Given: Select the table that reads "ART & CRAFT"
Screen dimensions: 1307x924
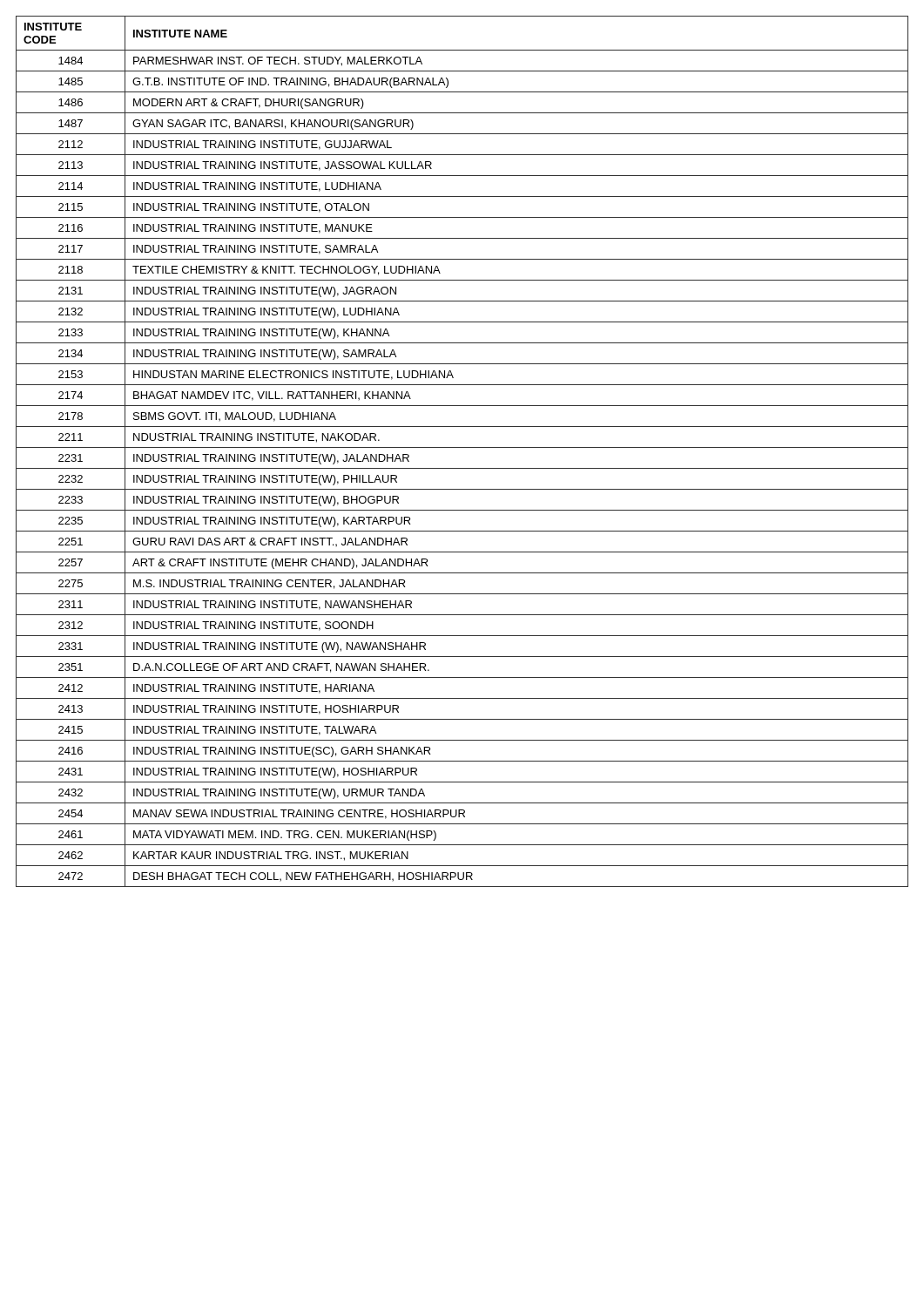Looking at the screenshot, I should (462, 451).
